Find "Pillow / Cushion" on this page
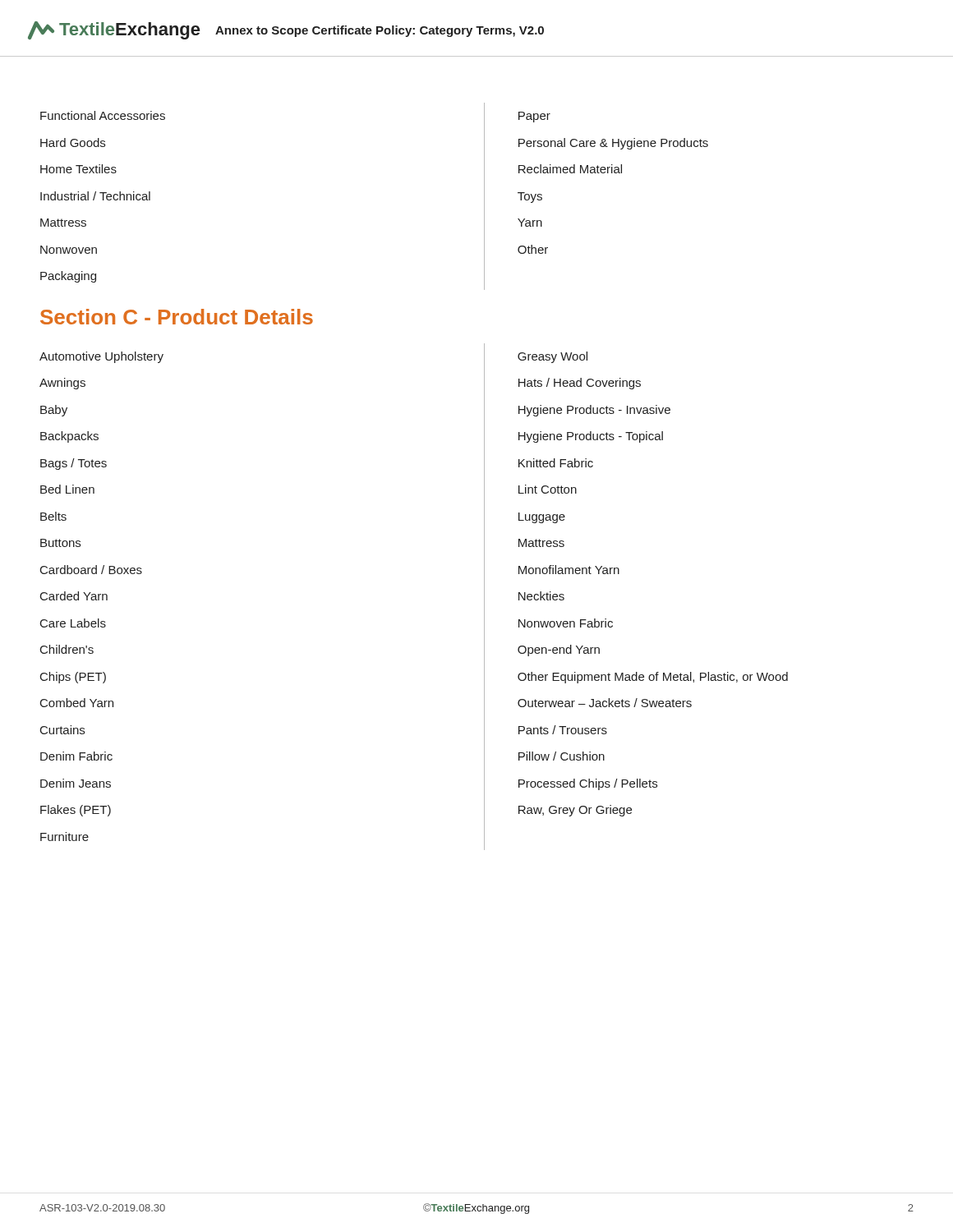The image size is (953, 1232). (561, 756)
